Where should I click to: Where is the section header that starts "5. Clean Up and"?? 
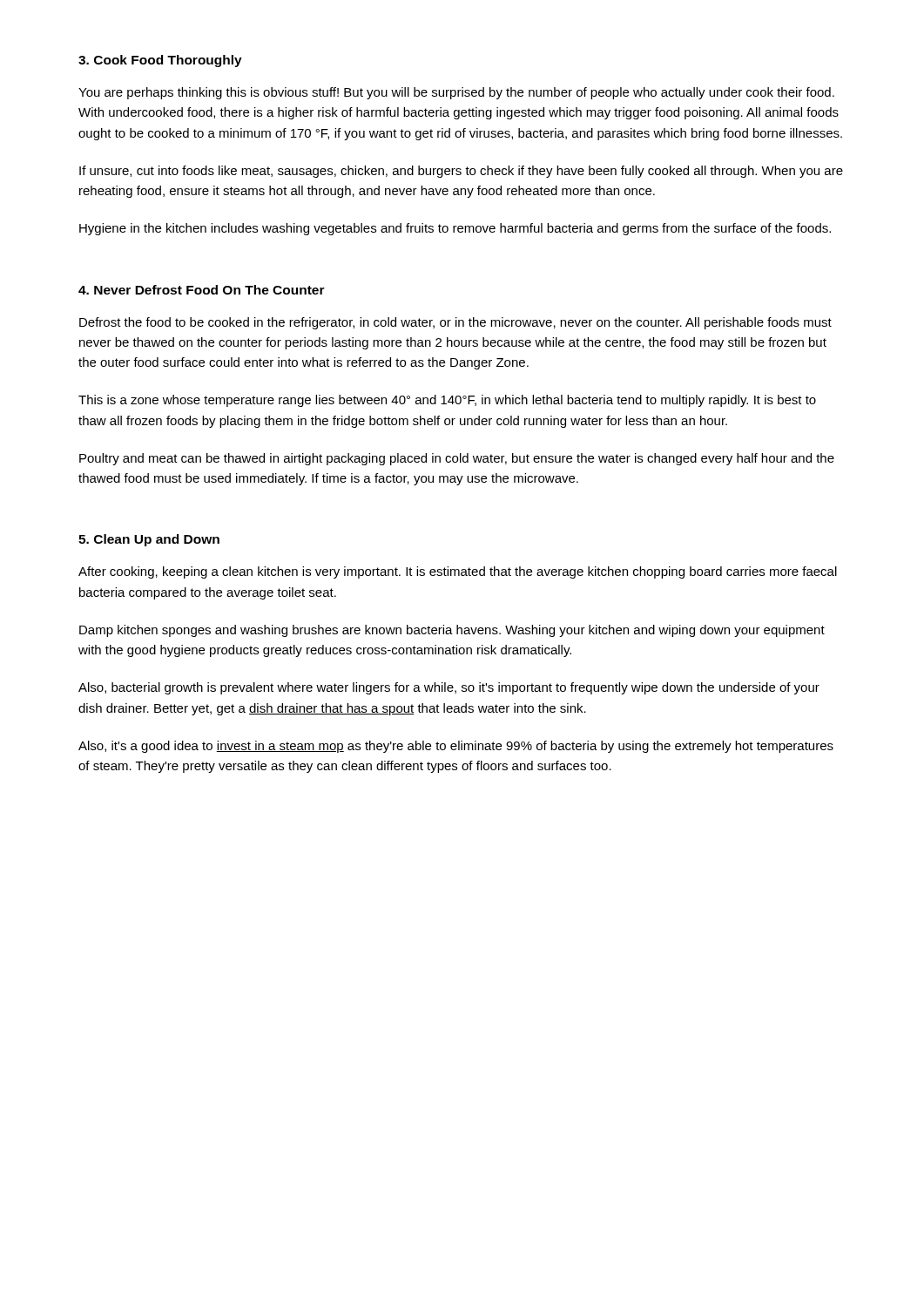tap(149, 539)
